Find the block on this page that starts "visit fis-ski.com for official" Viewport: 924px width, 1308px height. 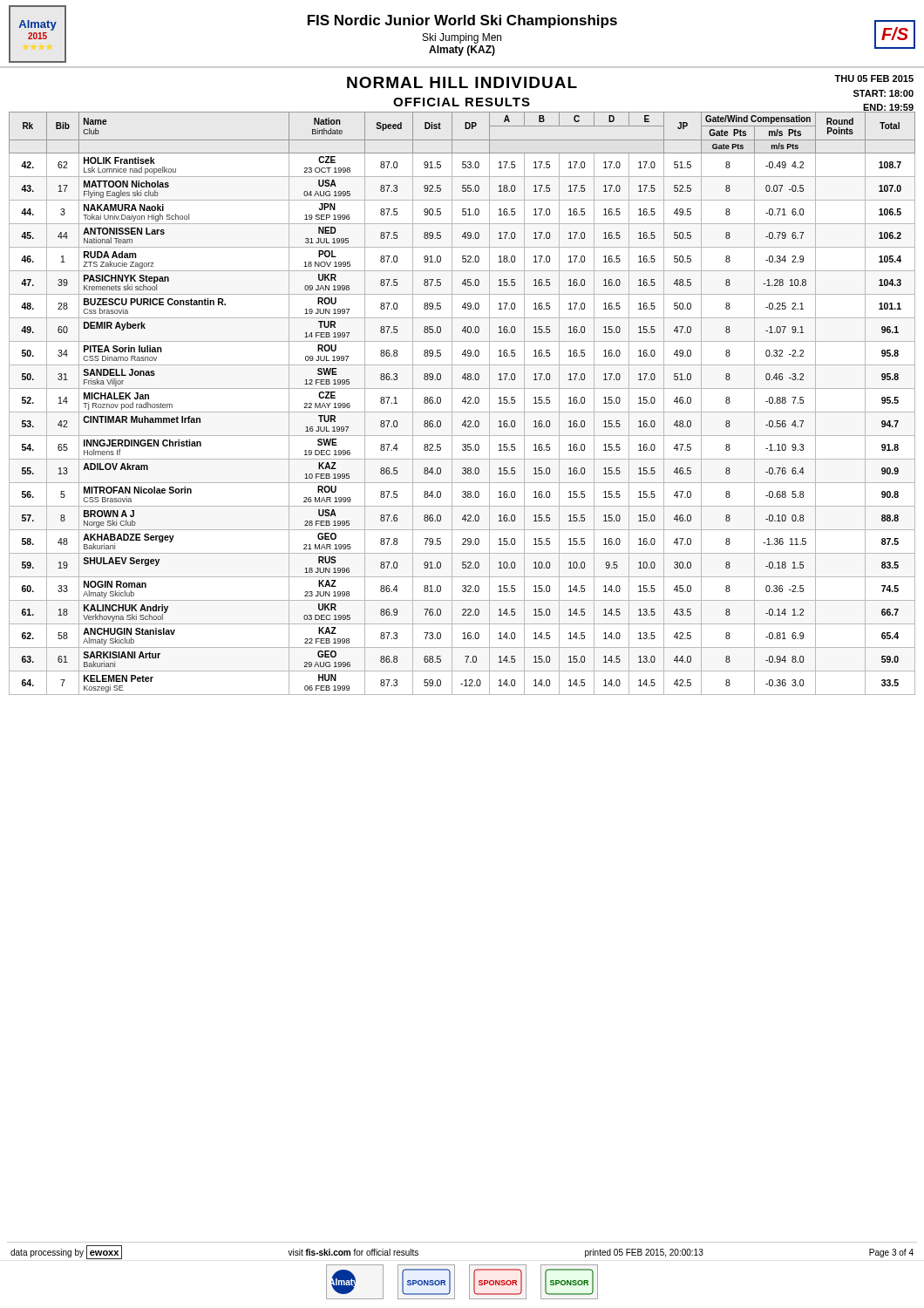pos(353,1252)
